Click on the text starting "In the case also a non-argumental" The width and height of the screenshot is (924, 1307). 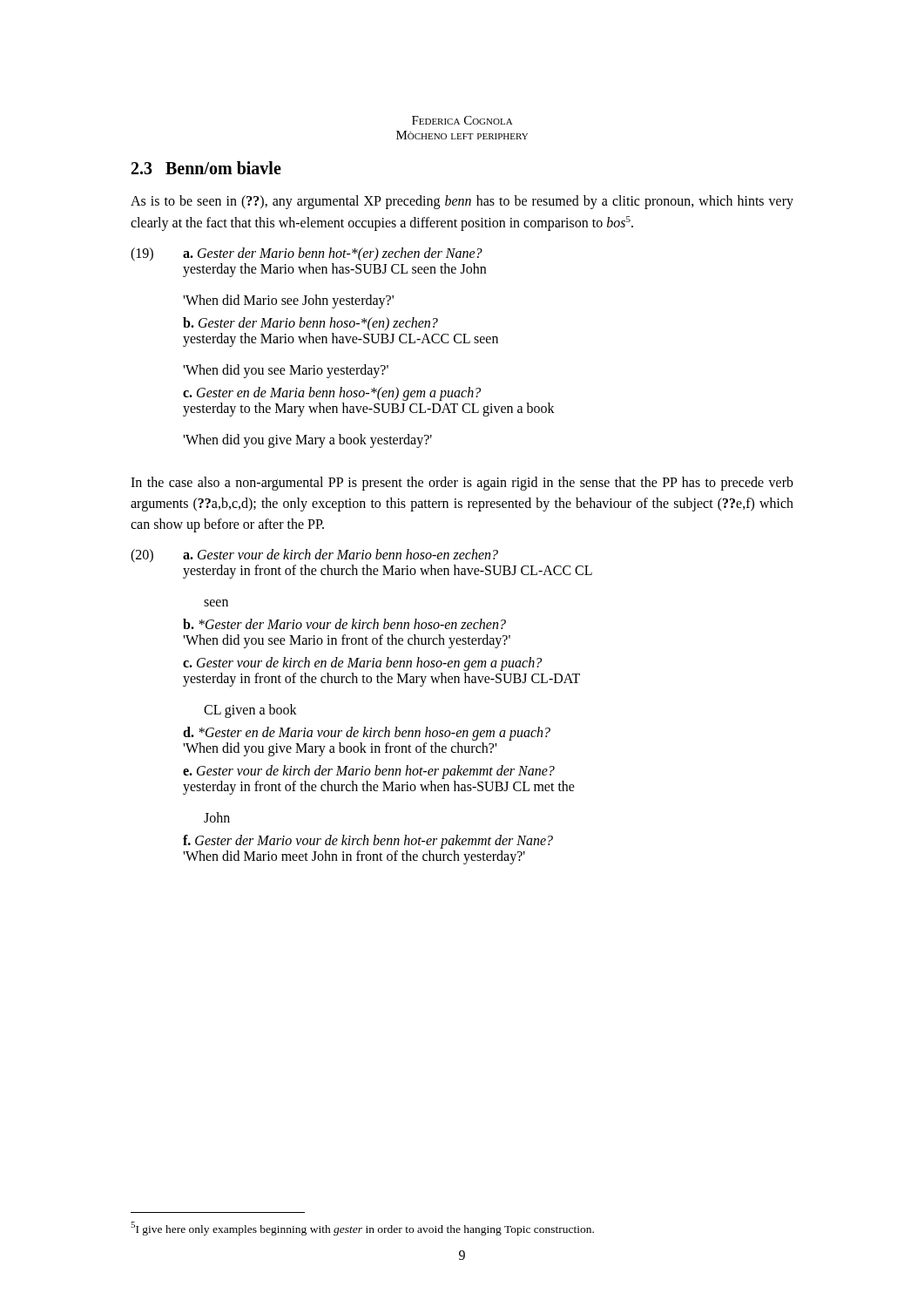pyautogui.click(x=462, y=504)
